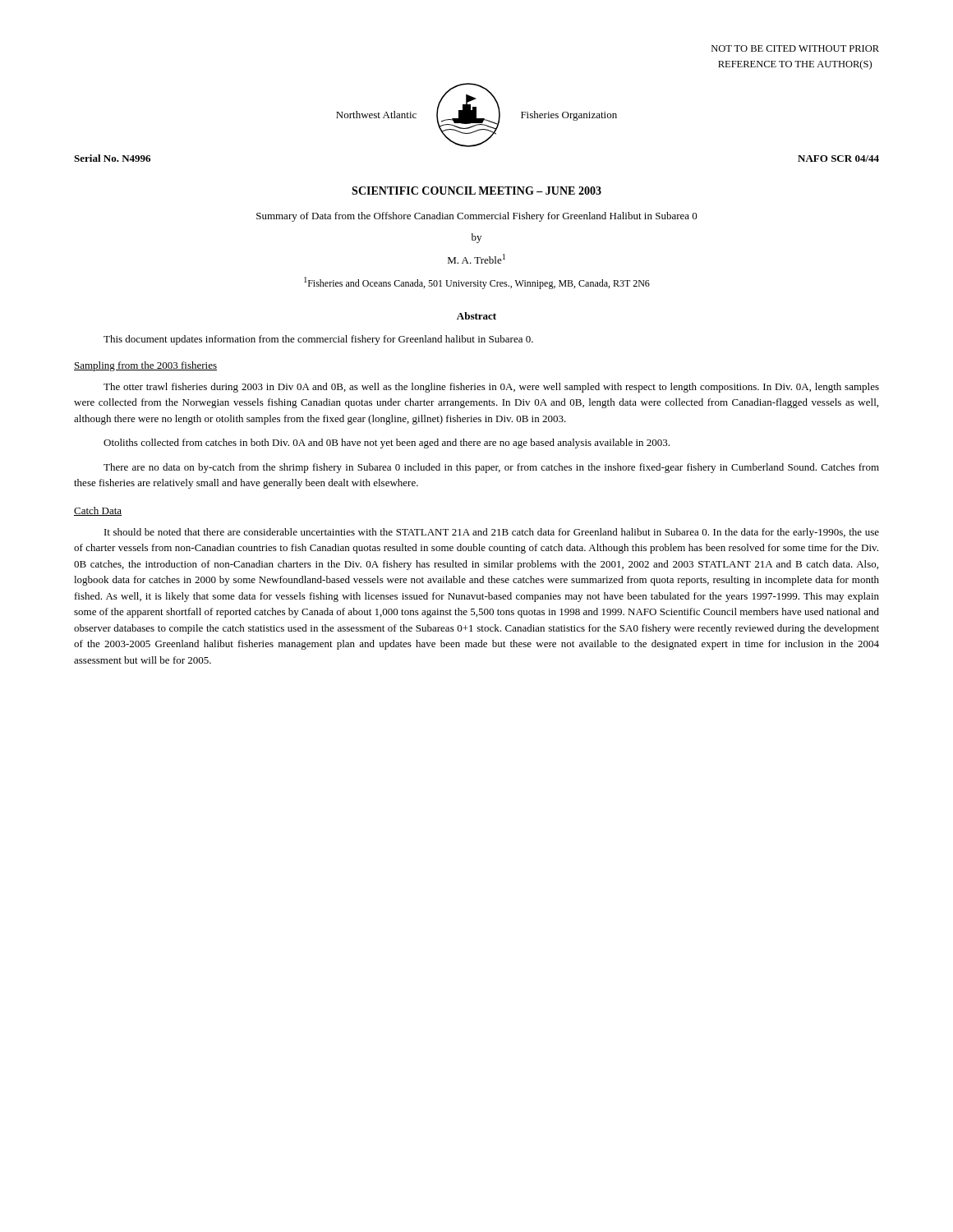Select the text block containing "1Fisheries and Oceans Canada, 501 University Cres.,"

click(476, 282)
